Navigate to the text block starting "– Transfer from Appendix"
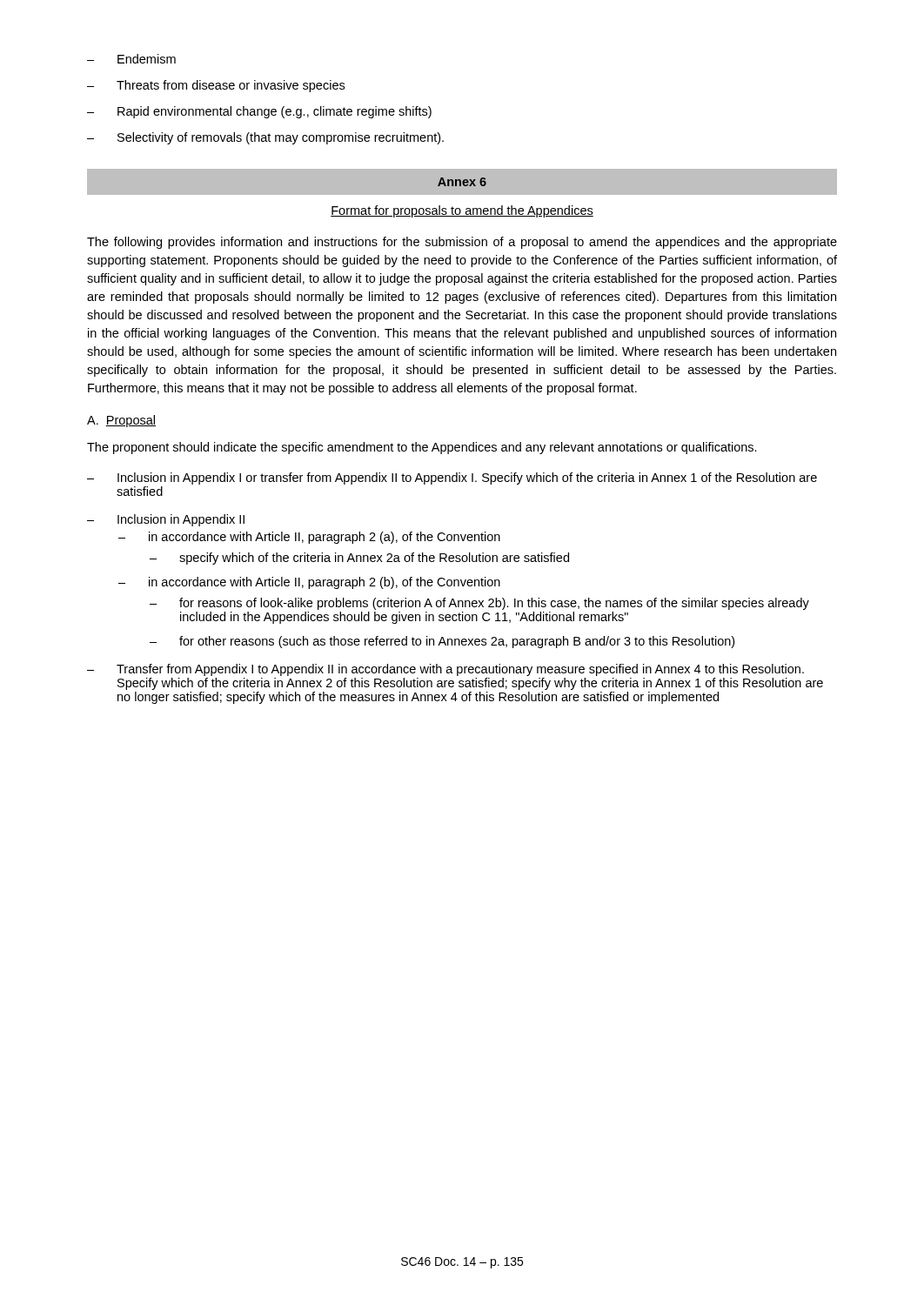 point(462,683)
